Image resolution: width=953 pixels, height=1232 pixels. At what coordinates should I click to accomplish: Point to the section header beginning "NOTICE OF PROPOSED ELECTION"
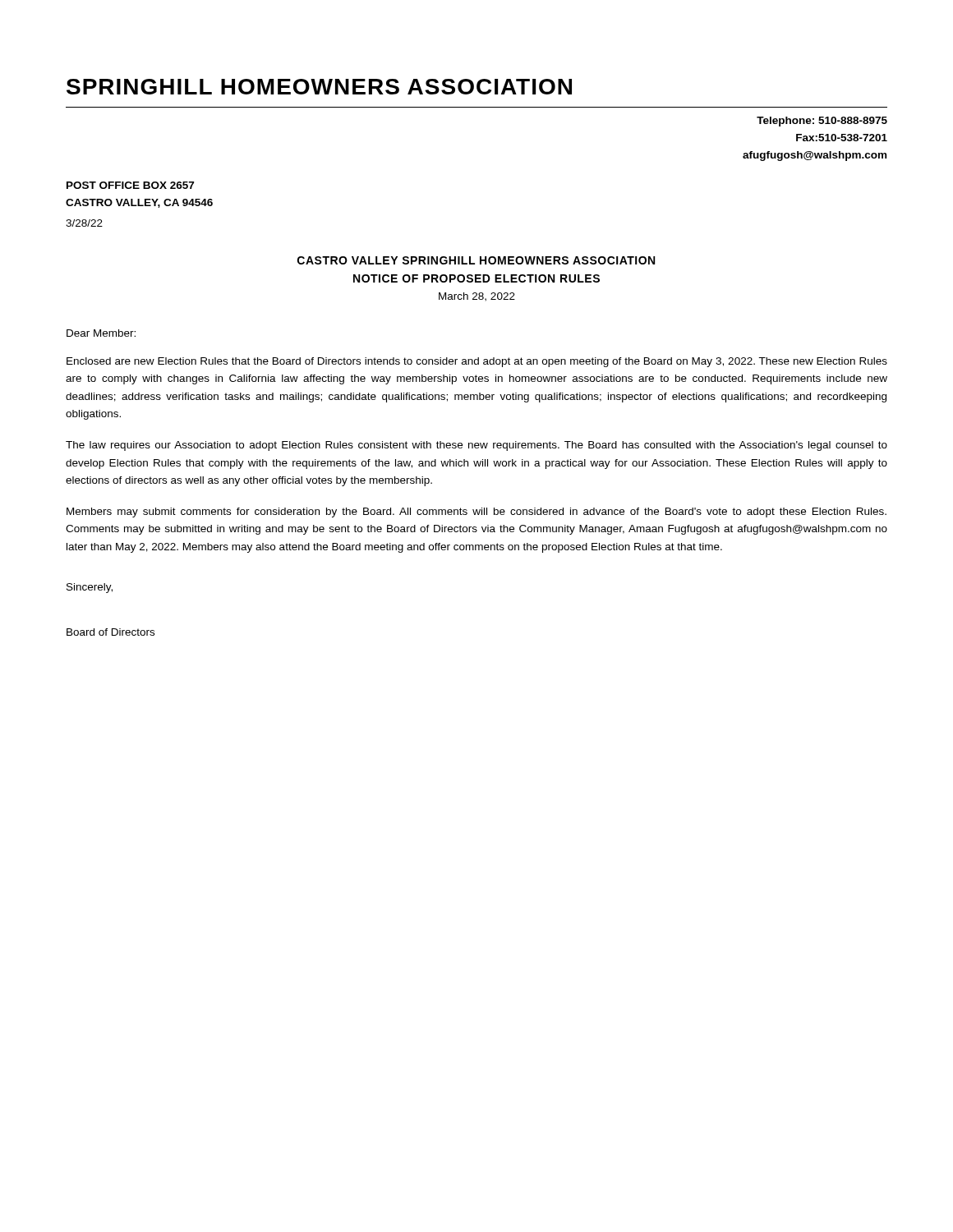476,278
